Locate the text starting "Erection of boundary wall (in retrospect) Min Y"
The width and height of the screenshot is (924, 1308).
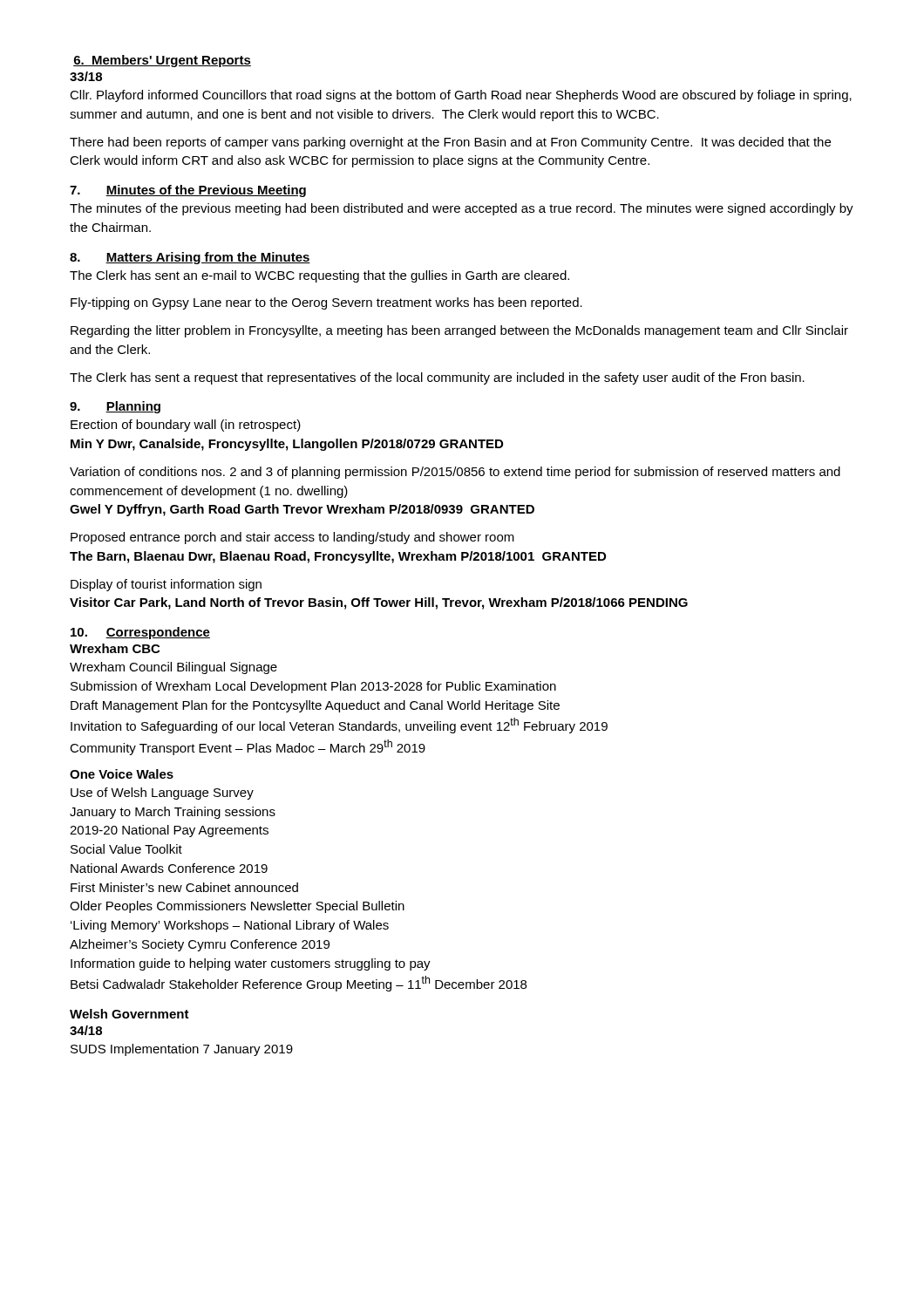[287, 434]
